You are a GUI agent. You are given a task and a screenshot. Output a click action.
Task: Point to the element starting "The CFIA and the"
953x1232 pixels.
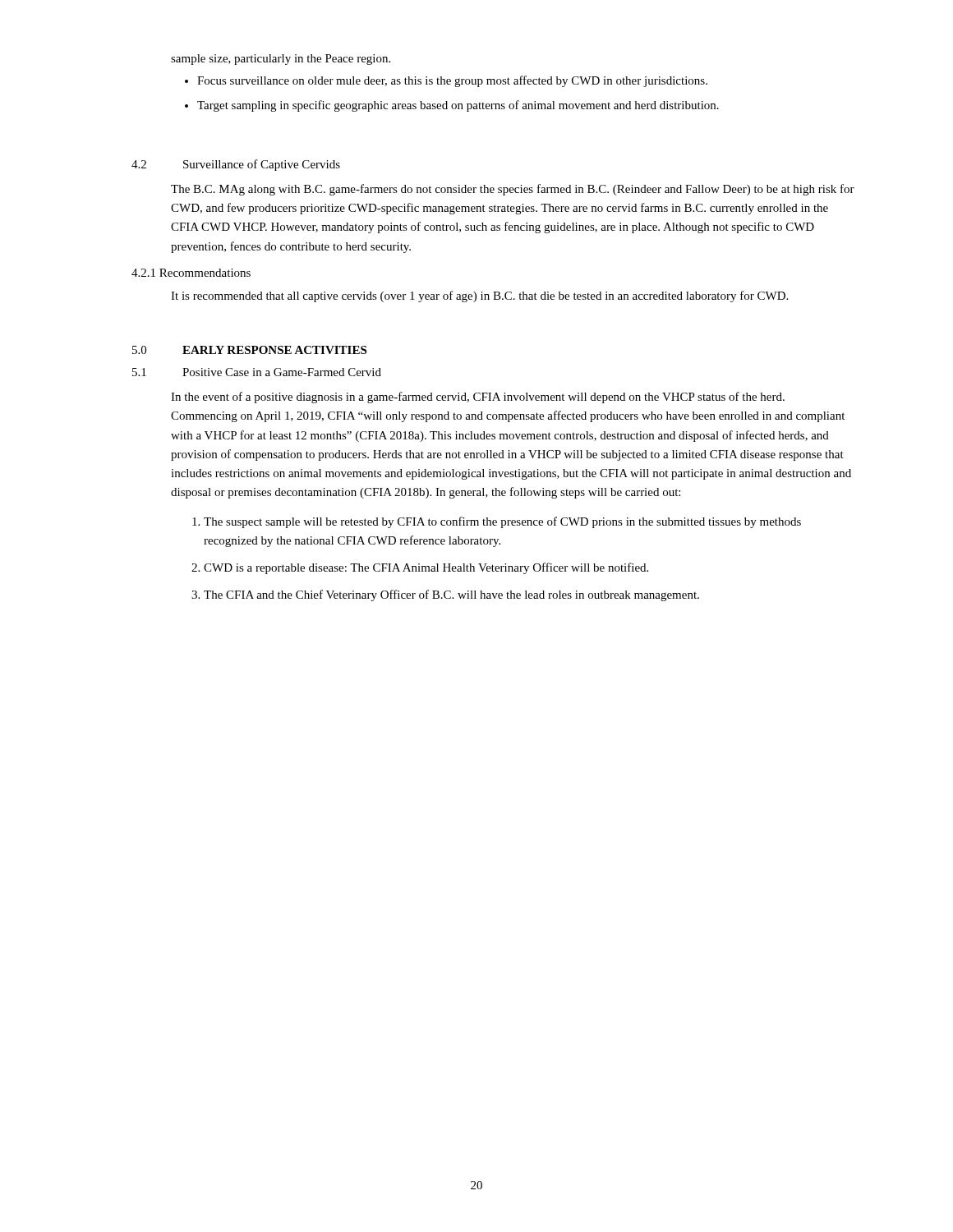coord(452,595)
